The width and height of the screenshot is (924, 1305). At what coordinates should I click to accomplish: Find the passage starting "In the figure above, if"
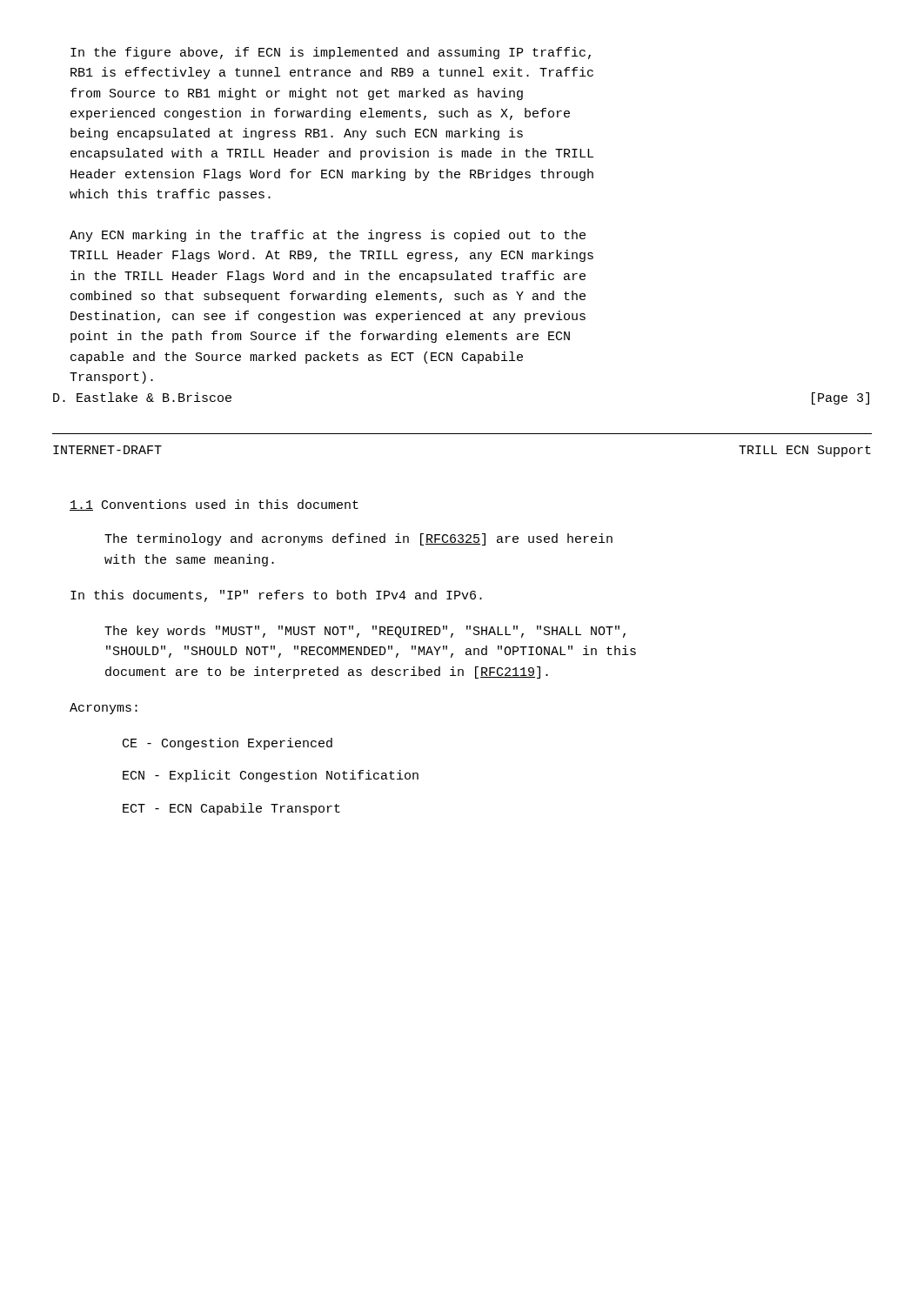[x=332, y=124]
